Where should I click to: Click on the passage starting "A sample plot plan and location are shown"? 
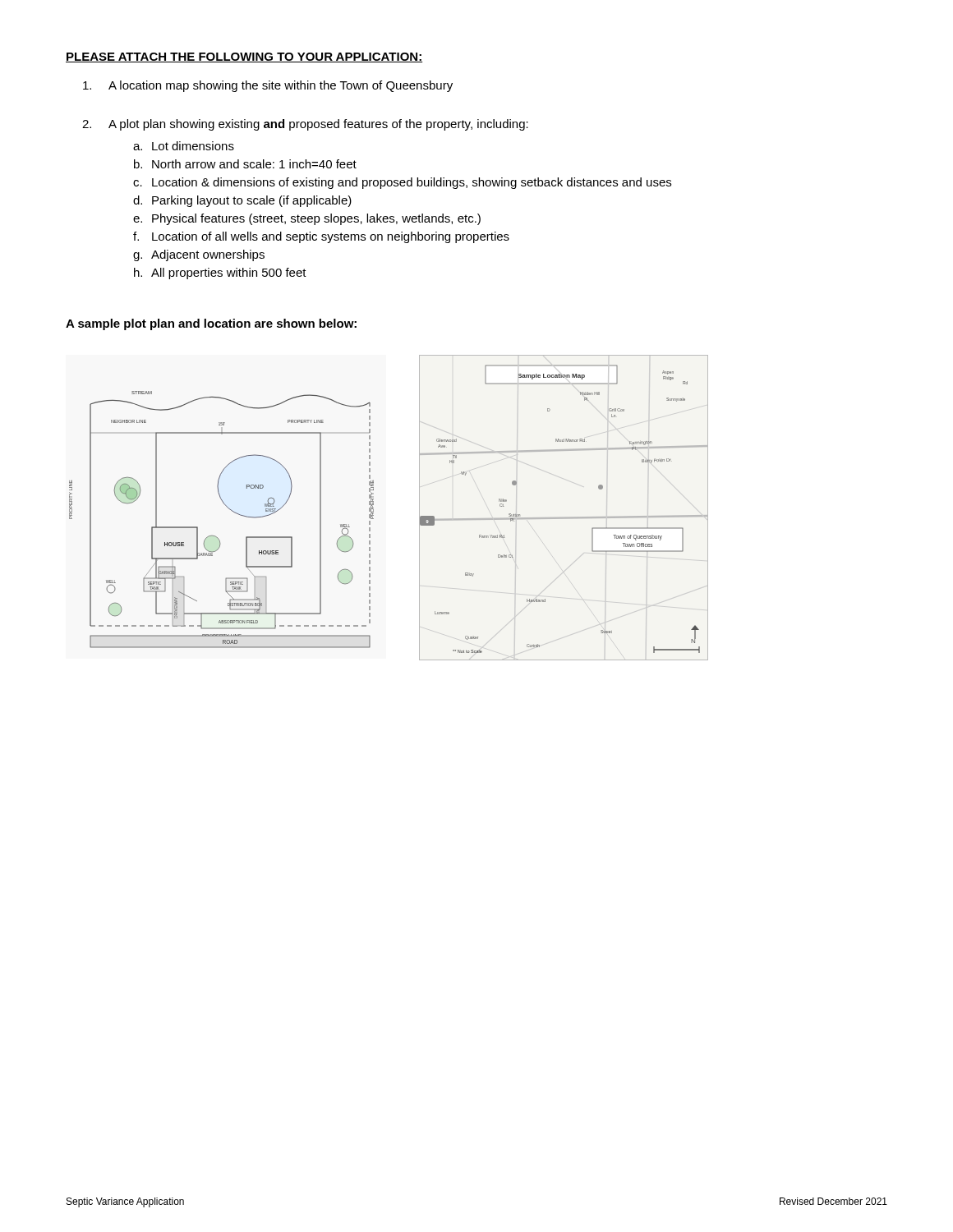212,323
